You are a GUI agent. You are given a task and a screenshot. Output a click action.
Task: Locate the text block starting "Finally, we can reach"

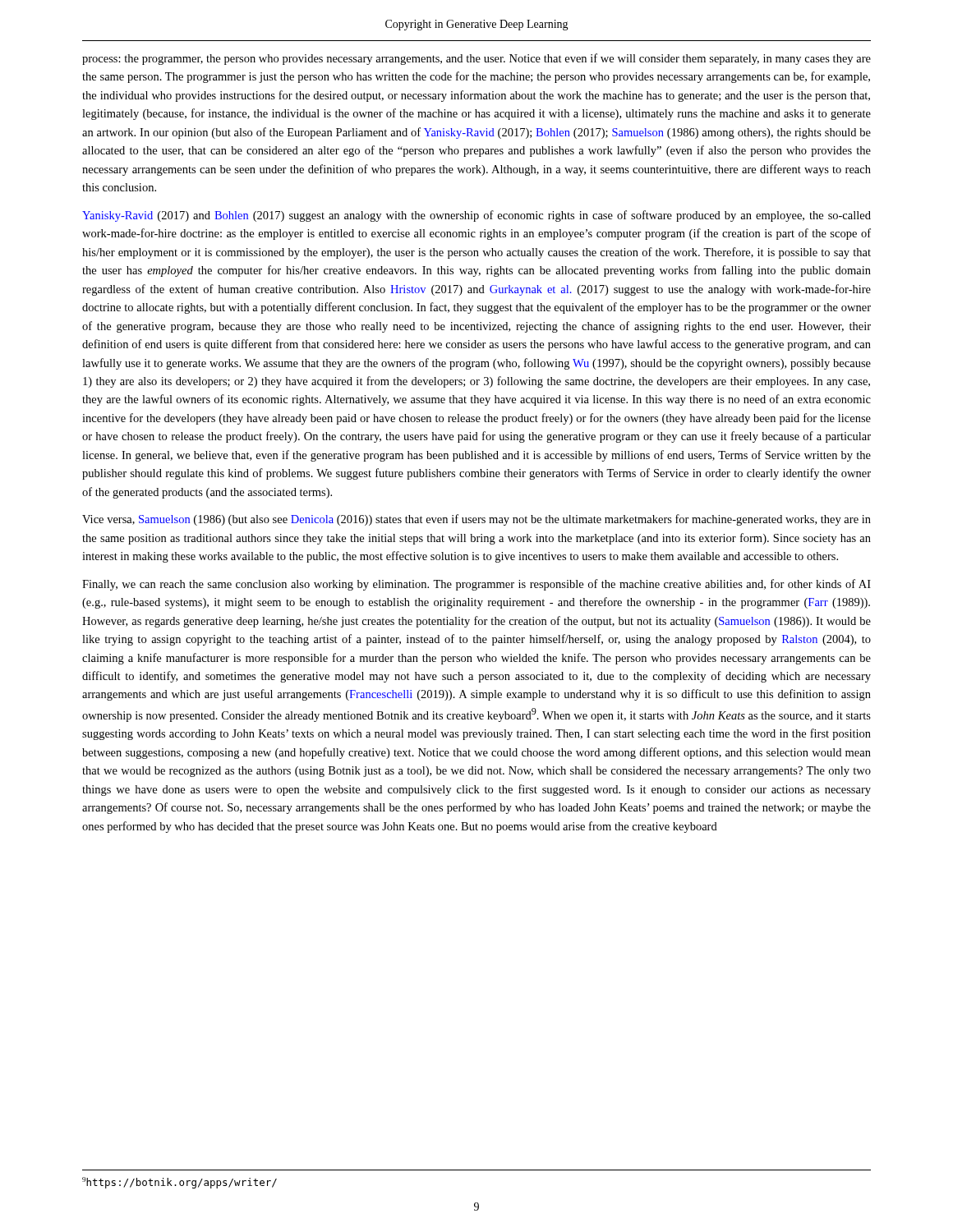coord(476,705)
